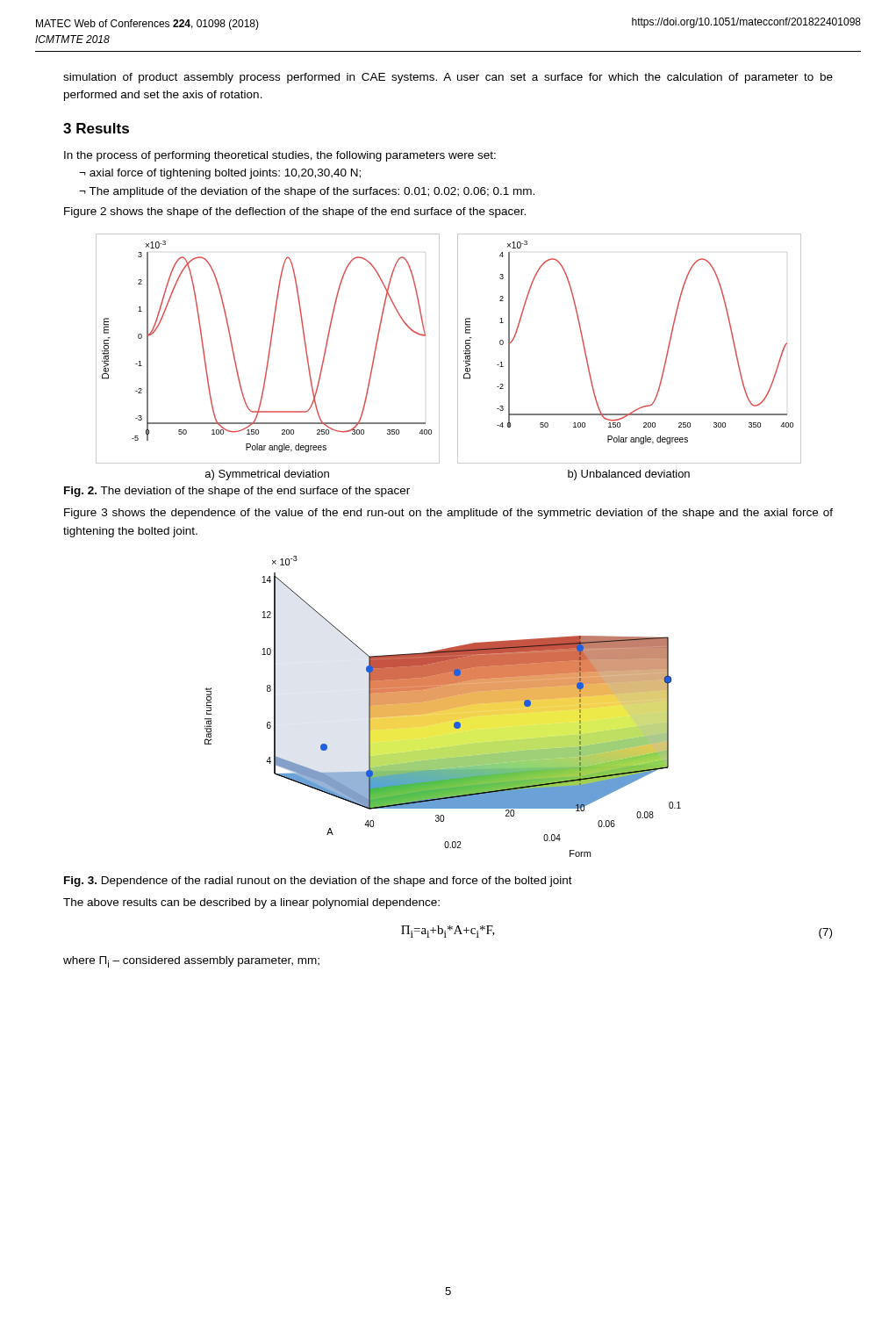
Task: Click on the text block with the text "simulation of product assembly process performed"
Action: coord(448,86)
